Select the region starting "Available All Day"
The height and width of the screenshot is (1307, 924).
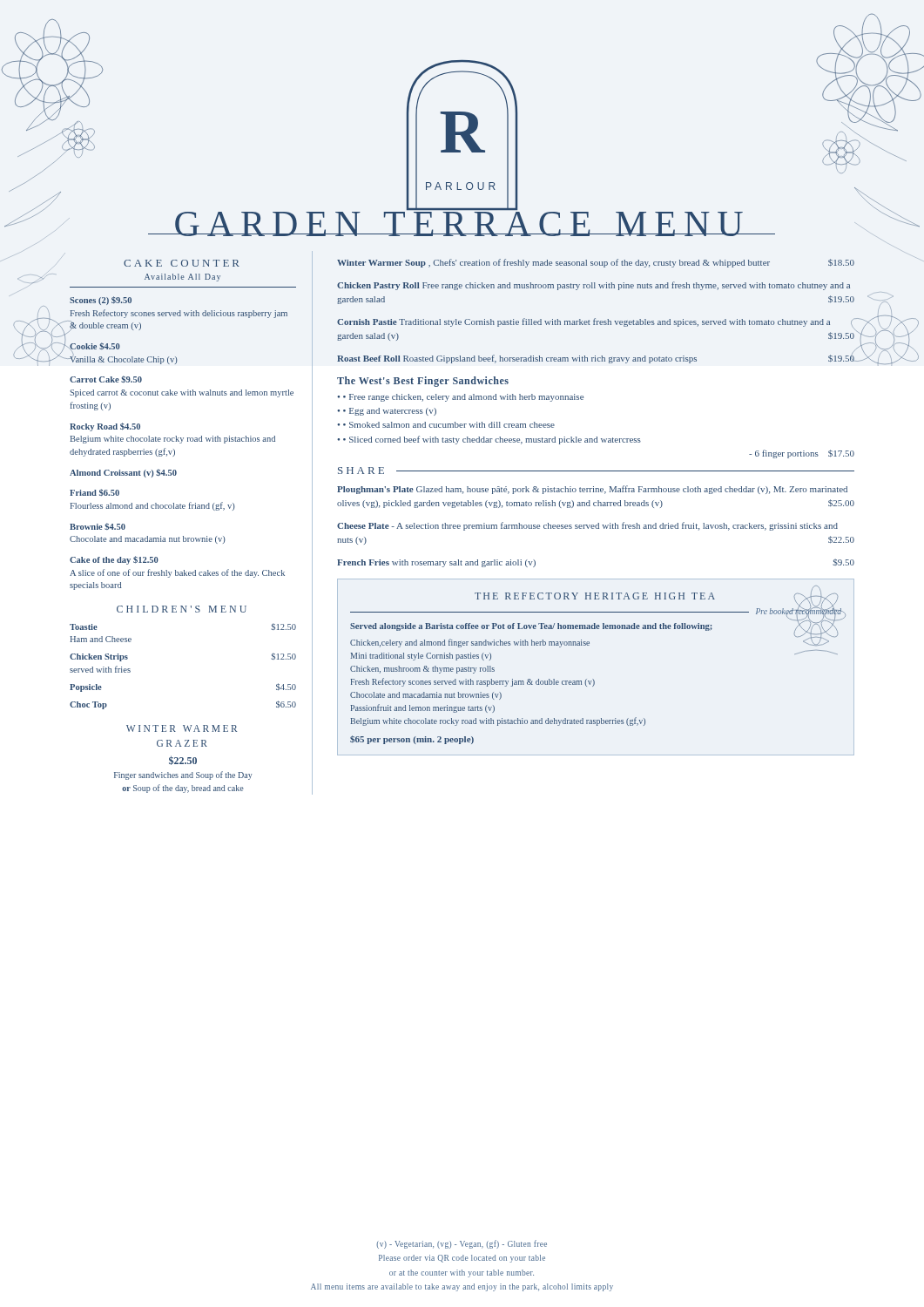click(x=183, y=277)
